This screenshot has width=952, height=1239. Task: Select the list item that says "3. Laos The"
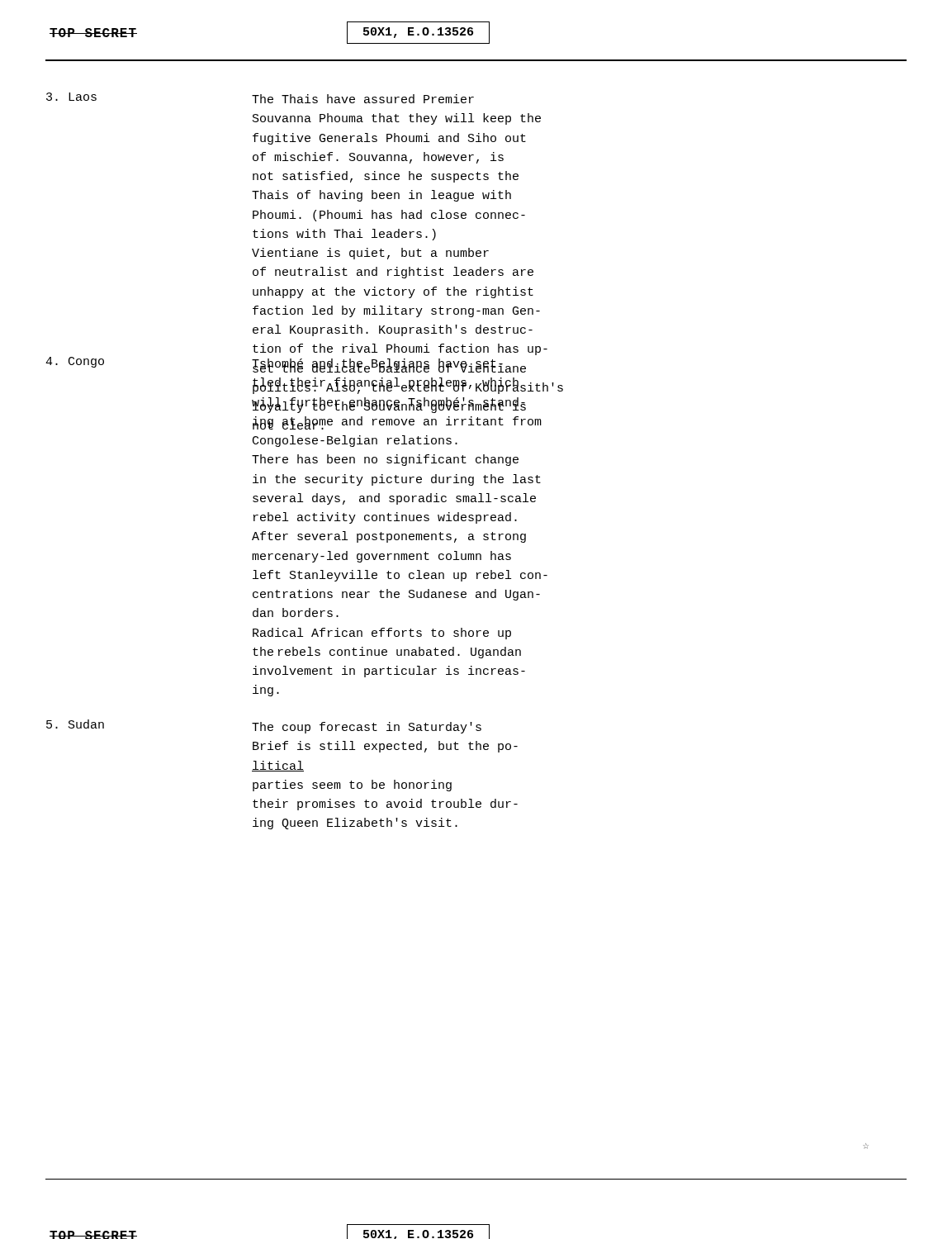tap(474, 264)
